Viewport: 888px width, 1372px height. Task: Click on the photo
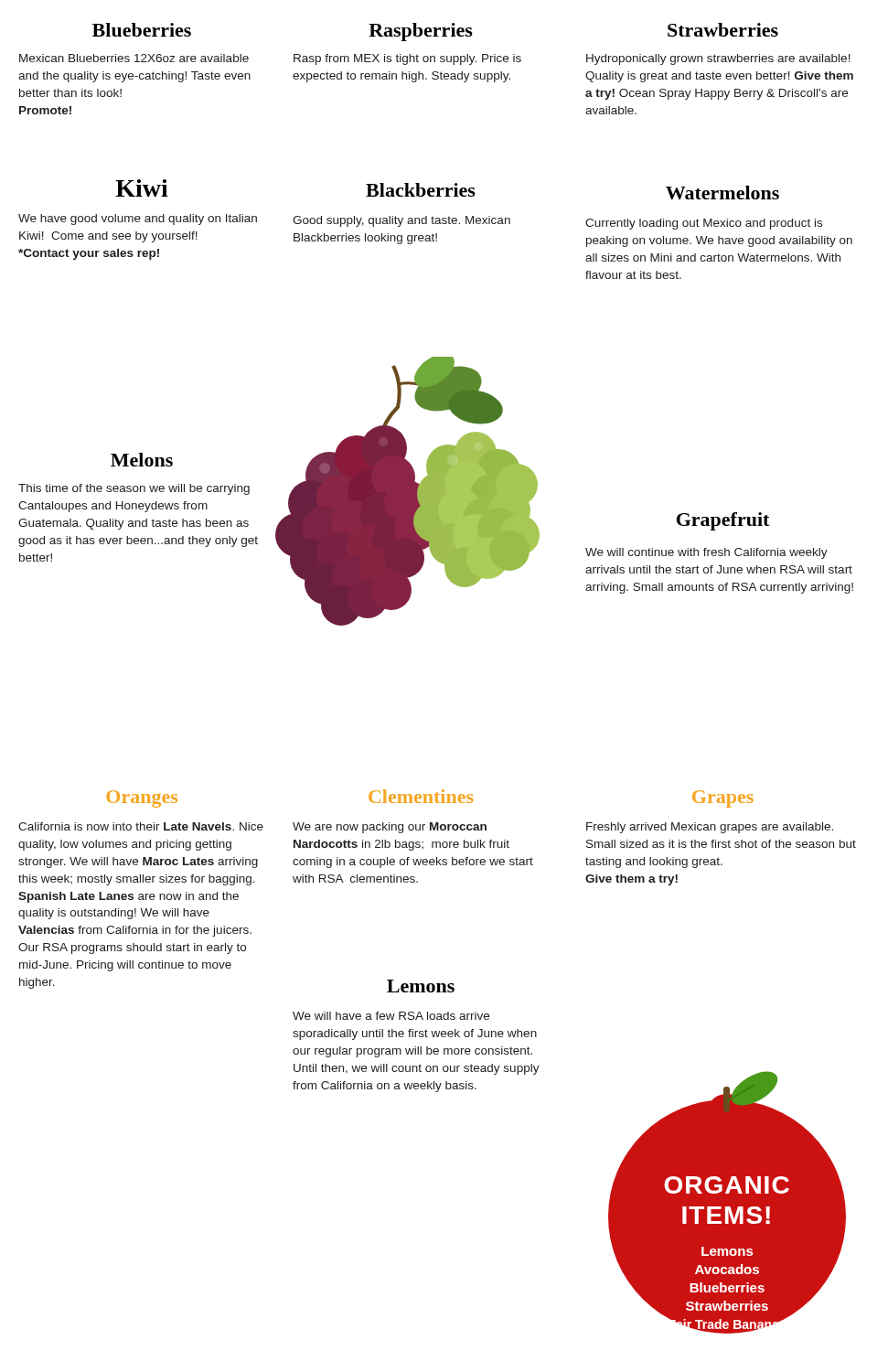click(x=393, y=499)
